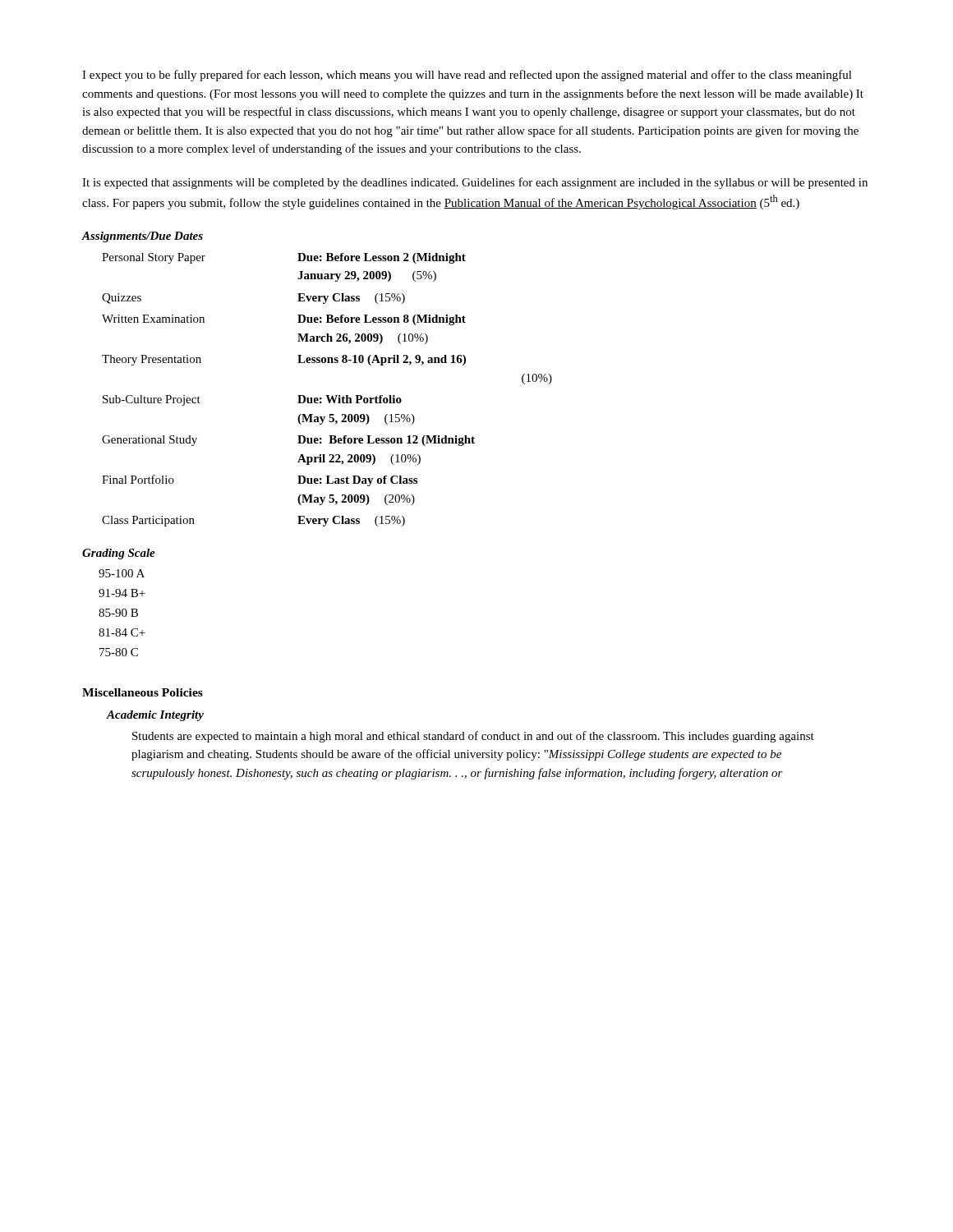Click on the section header that says "Assignments/Due Dates"
953x1232 pixels.
pos(143,235)
